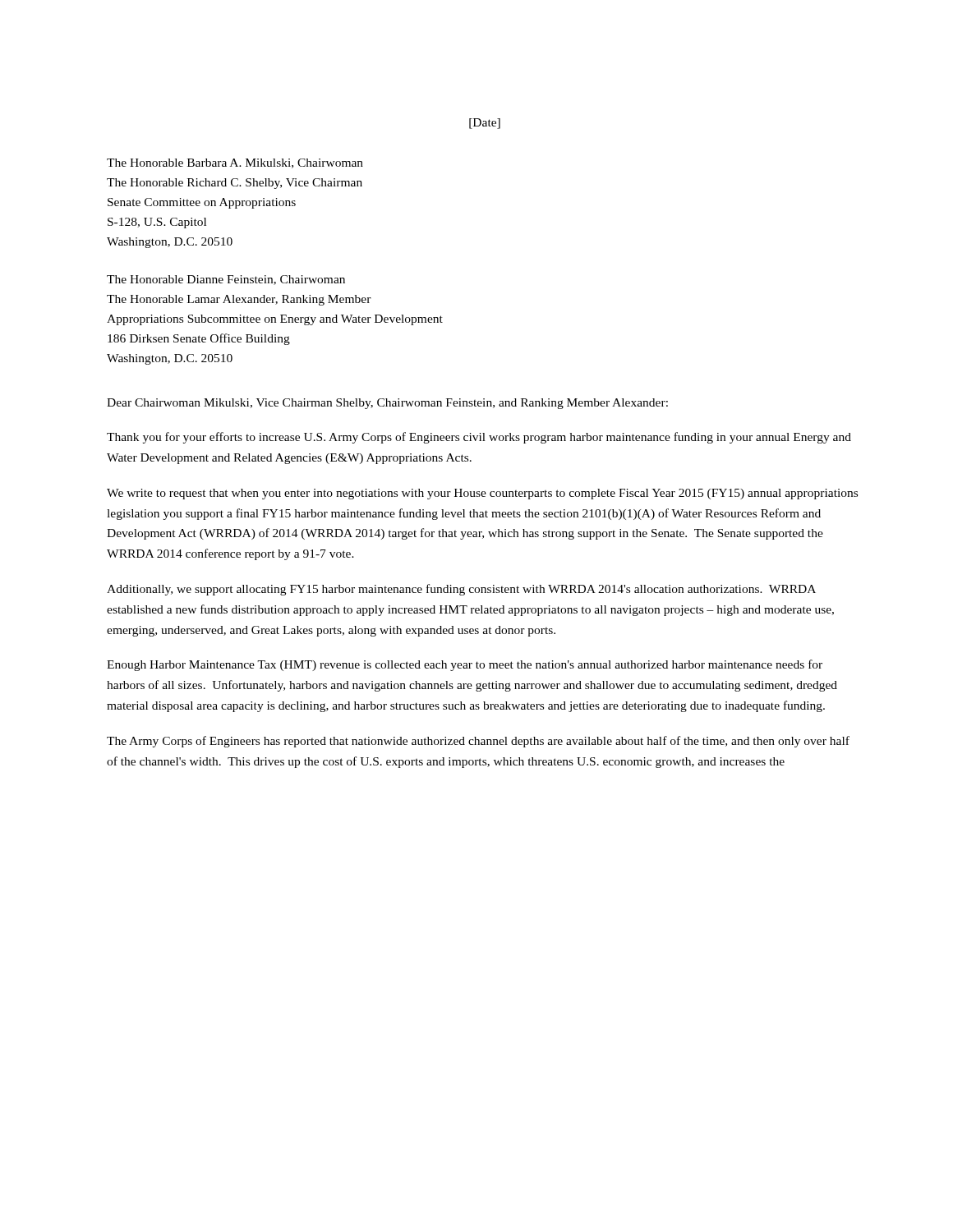Select the text block that says "We write to request"
The height and width of the screenshot is (1232, 953).
point(483,523)
